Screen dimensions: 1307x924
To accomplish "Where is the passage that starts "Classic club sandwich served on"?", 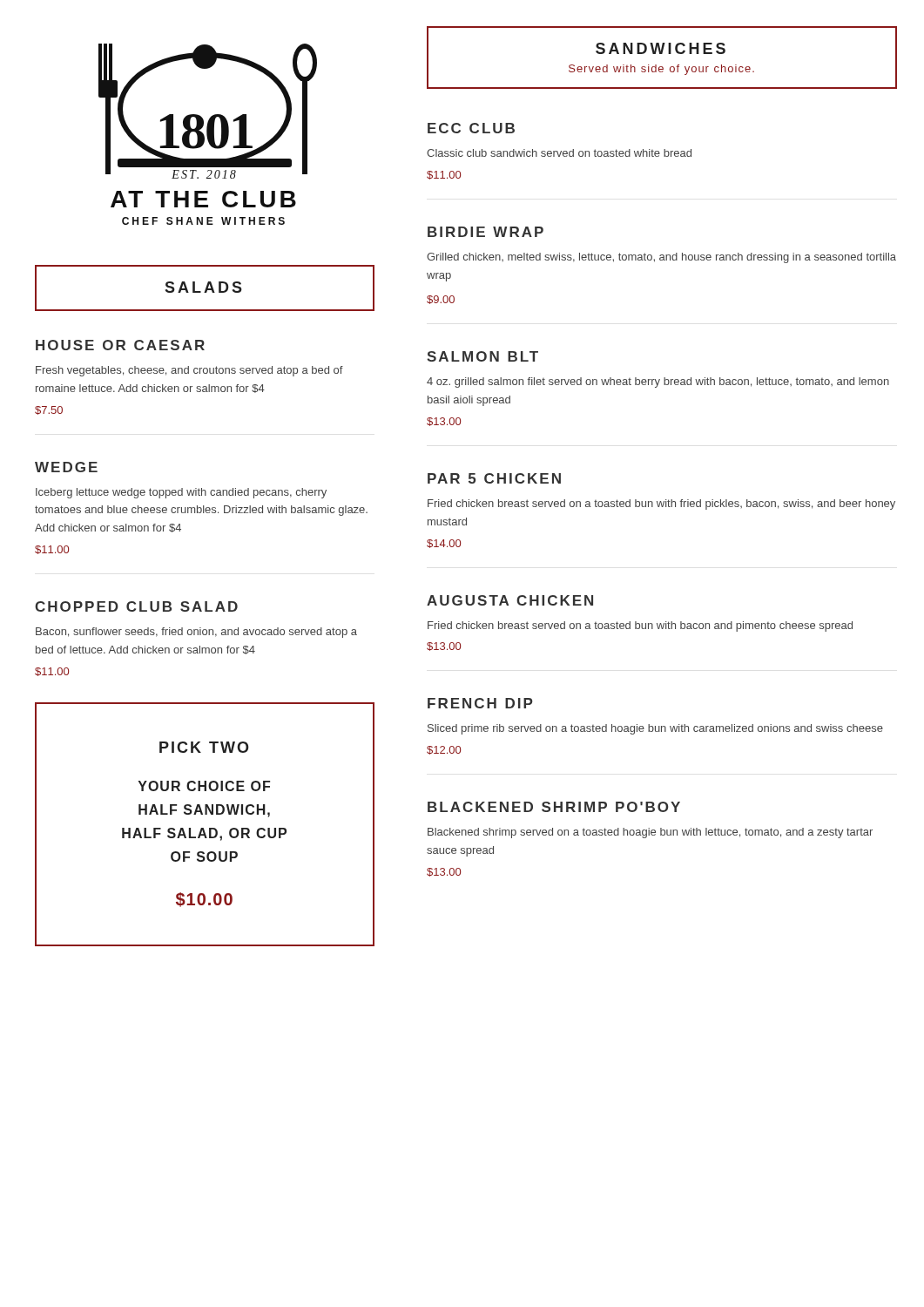I will 559,153.
